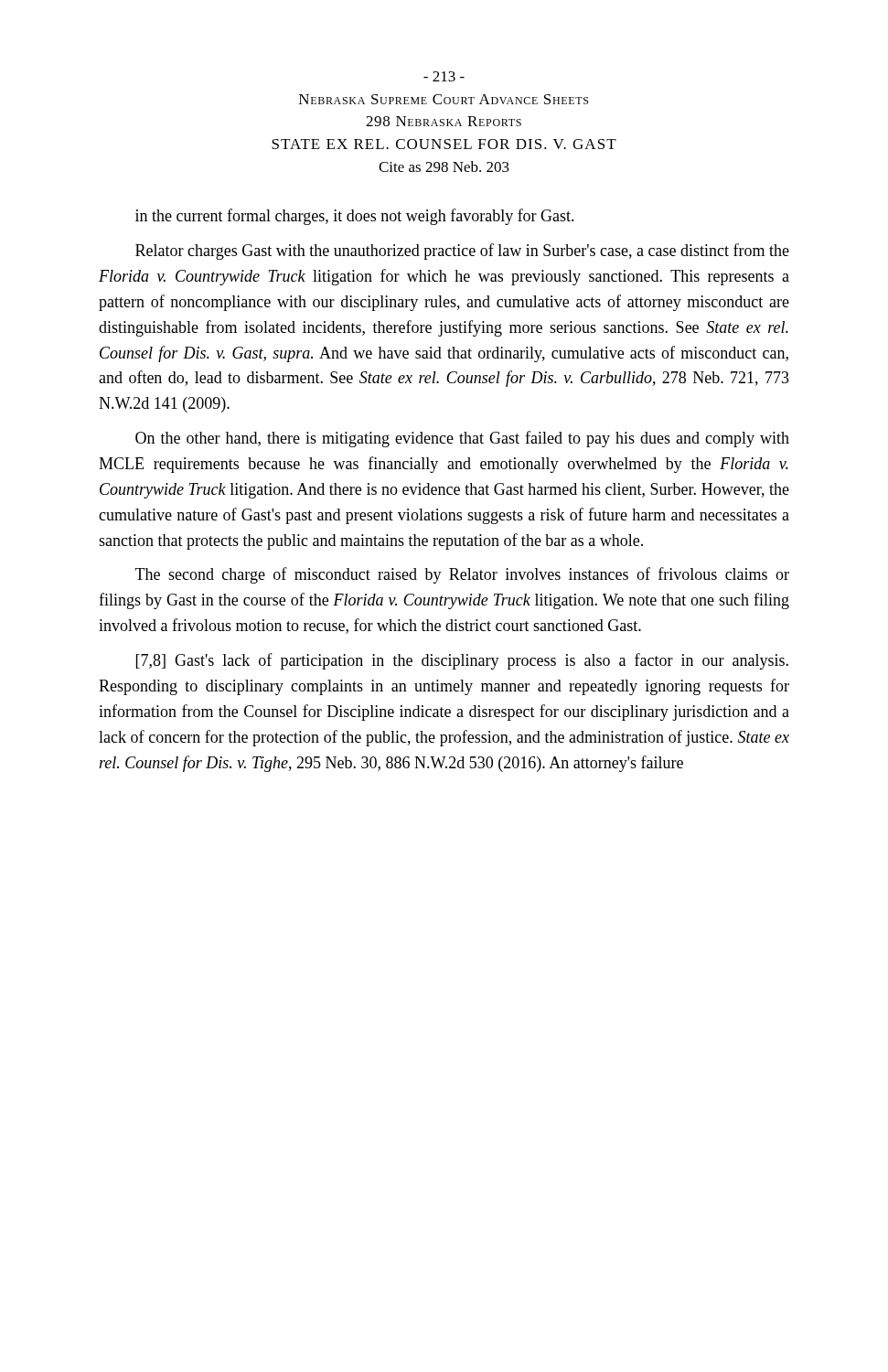Click on the text block starting "[7,8] Gast's lack of participation"
888x1372 pixels.
click(x=444, y=711)
